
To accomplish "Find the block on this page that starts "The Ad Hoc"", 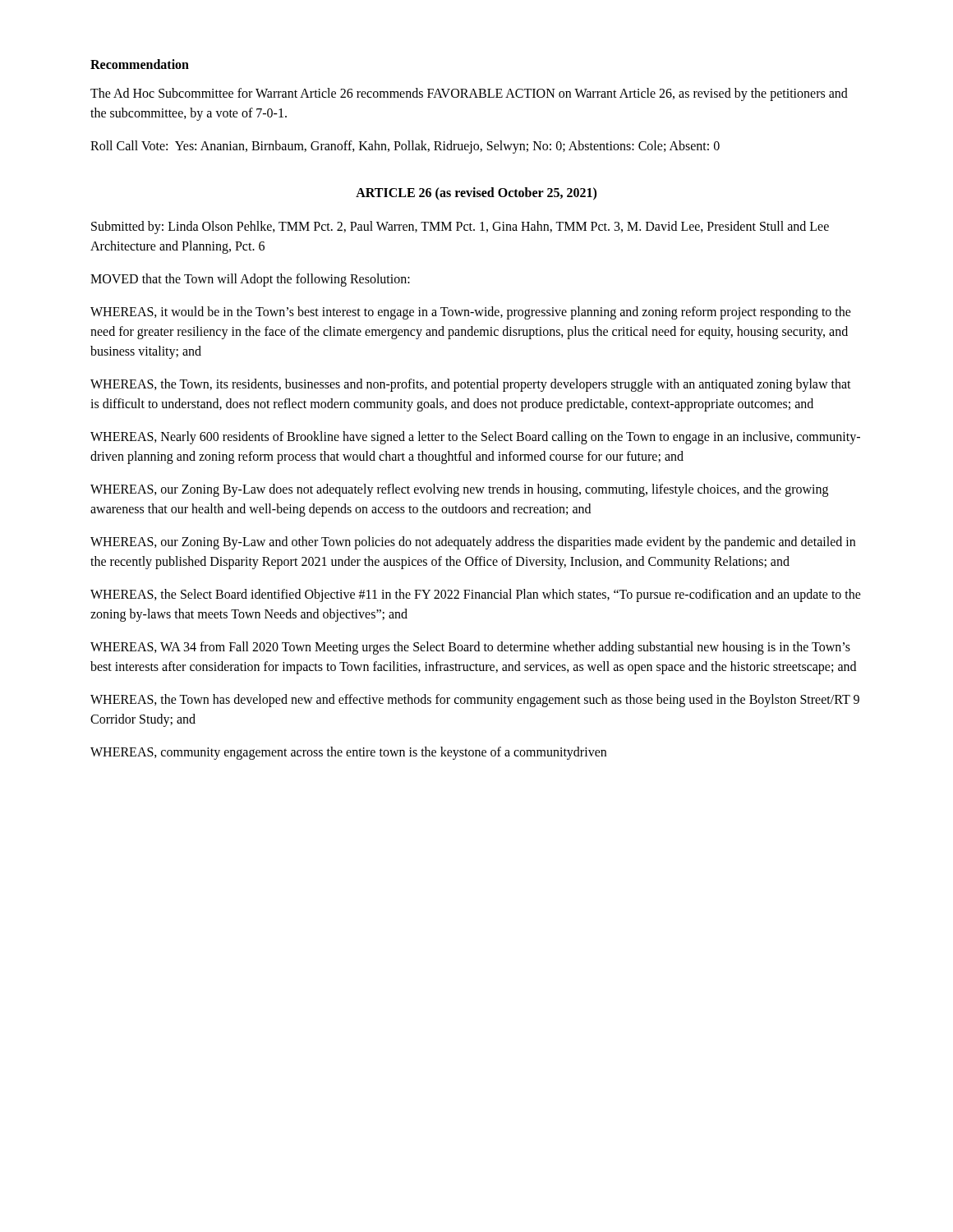I will click(x=469, y=103).
